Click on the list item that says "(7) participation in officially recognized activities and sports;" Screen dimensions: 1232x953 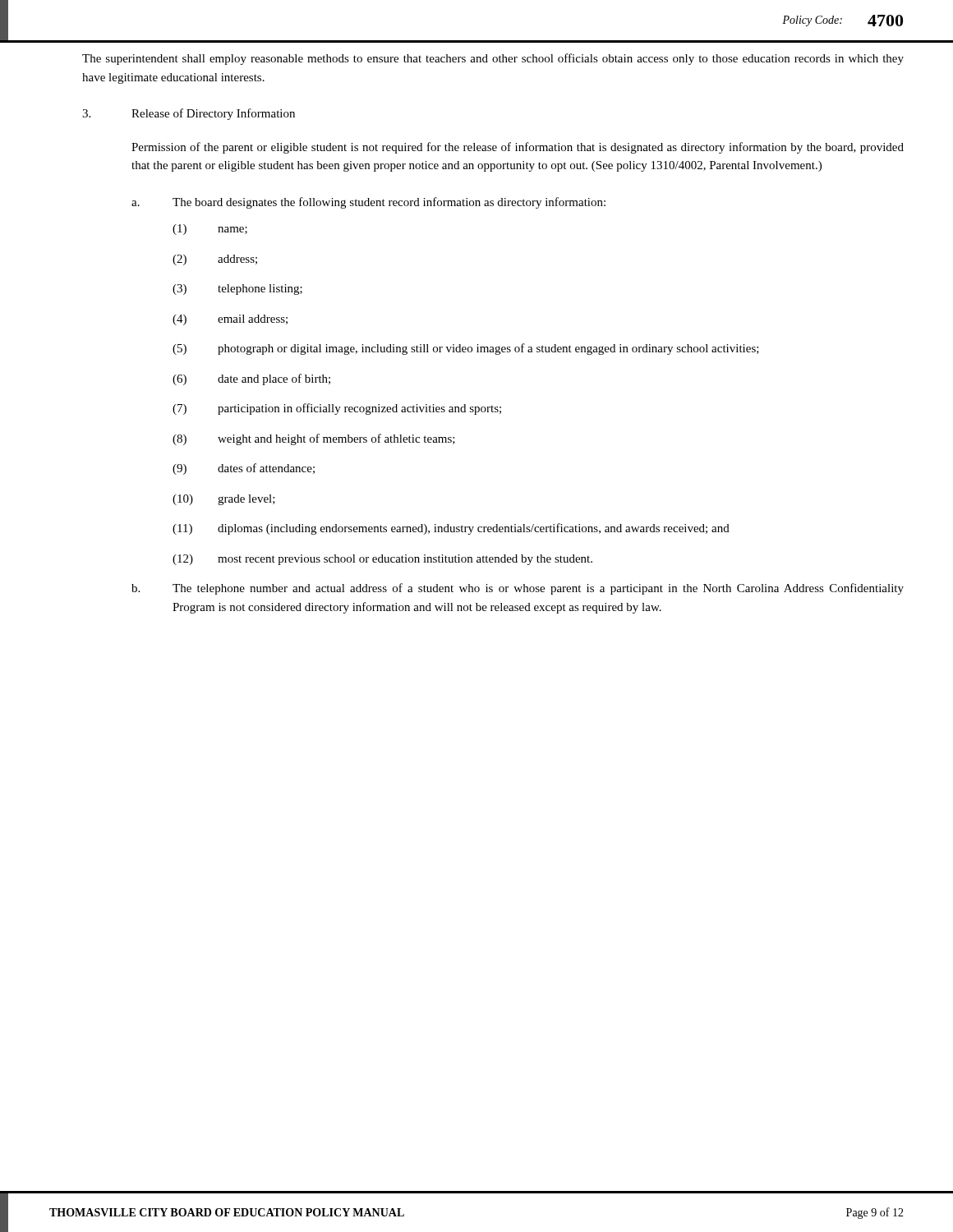[x=337, y=409]
